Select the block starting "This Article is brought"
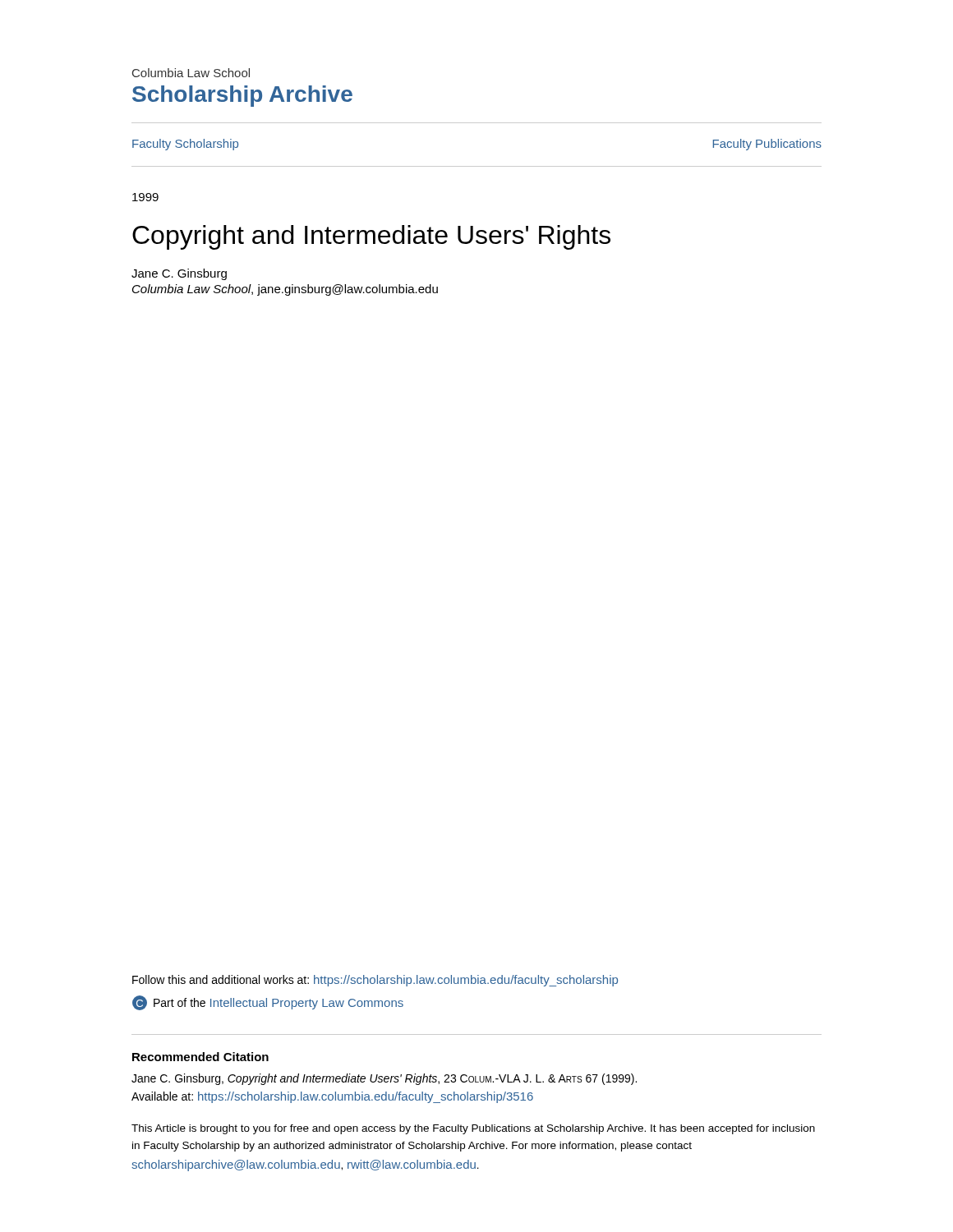This screenshot has height=1232, width=953. [473, 1147]
